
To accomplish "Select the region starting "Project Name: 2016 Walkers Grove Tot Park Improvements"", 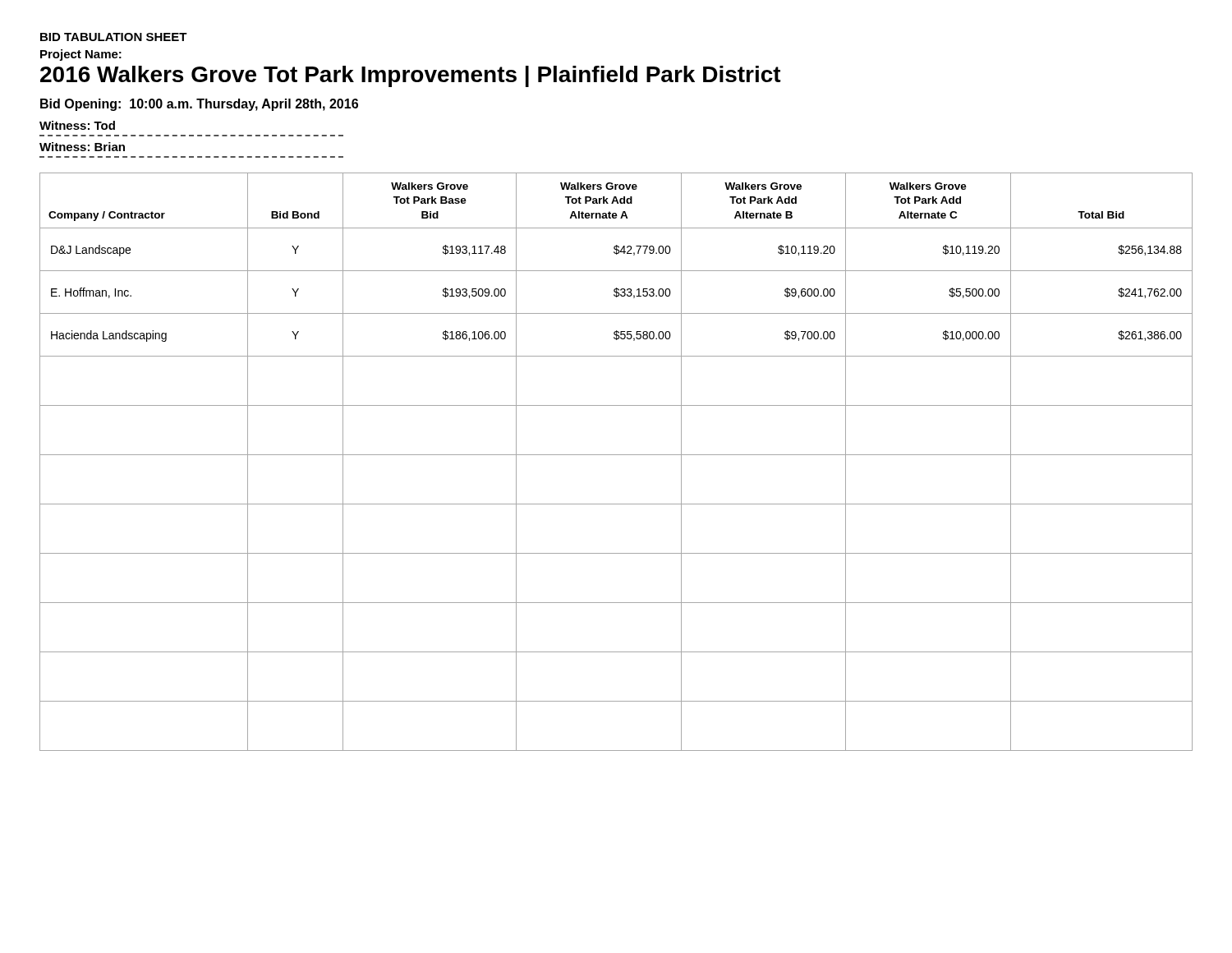I will pos(616,68).
